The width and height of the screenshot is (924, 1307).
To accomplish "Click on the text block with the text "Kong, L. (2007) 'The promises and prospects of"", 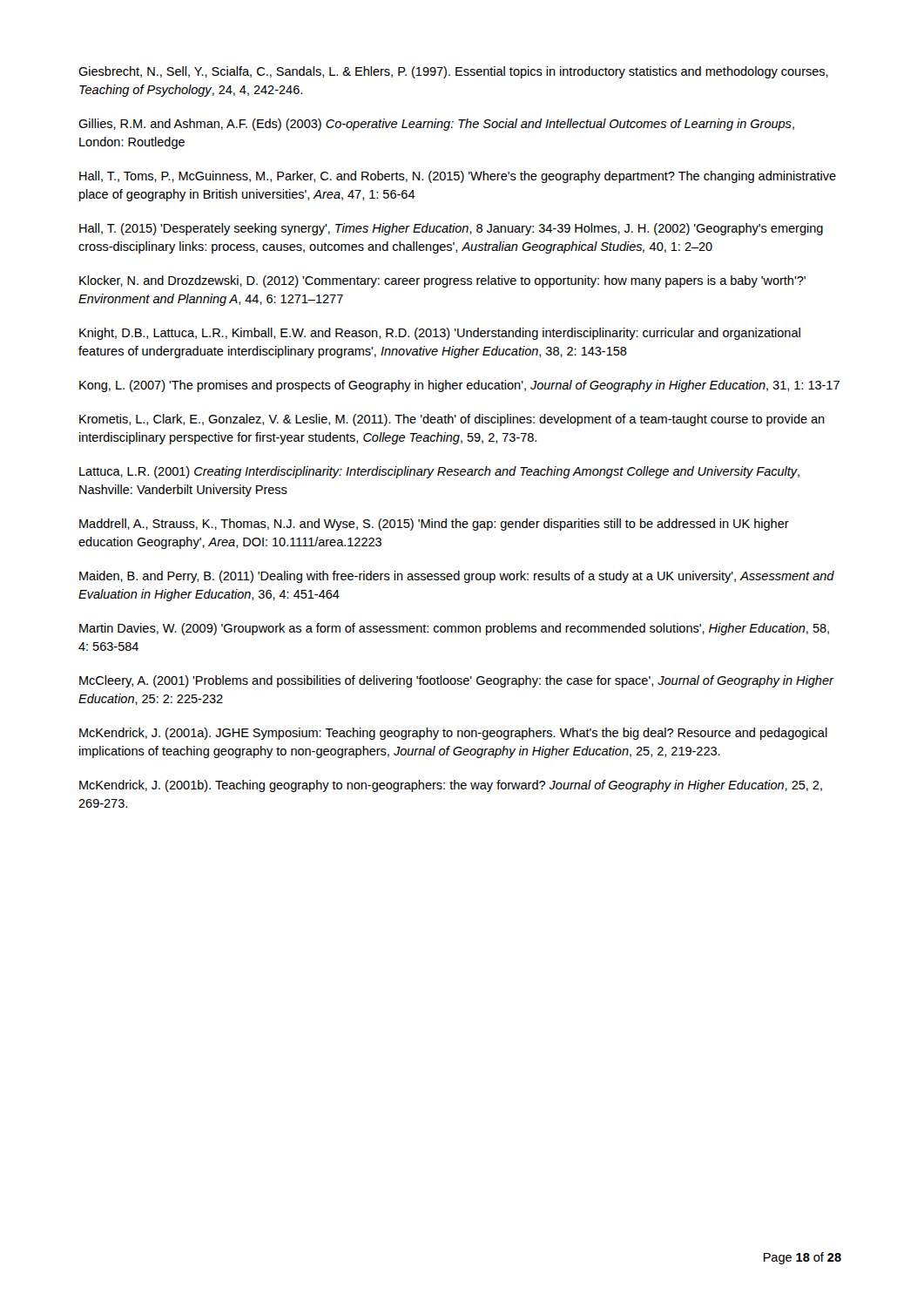I will point(459,385).
